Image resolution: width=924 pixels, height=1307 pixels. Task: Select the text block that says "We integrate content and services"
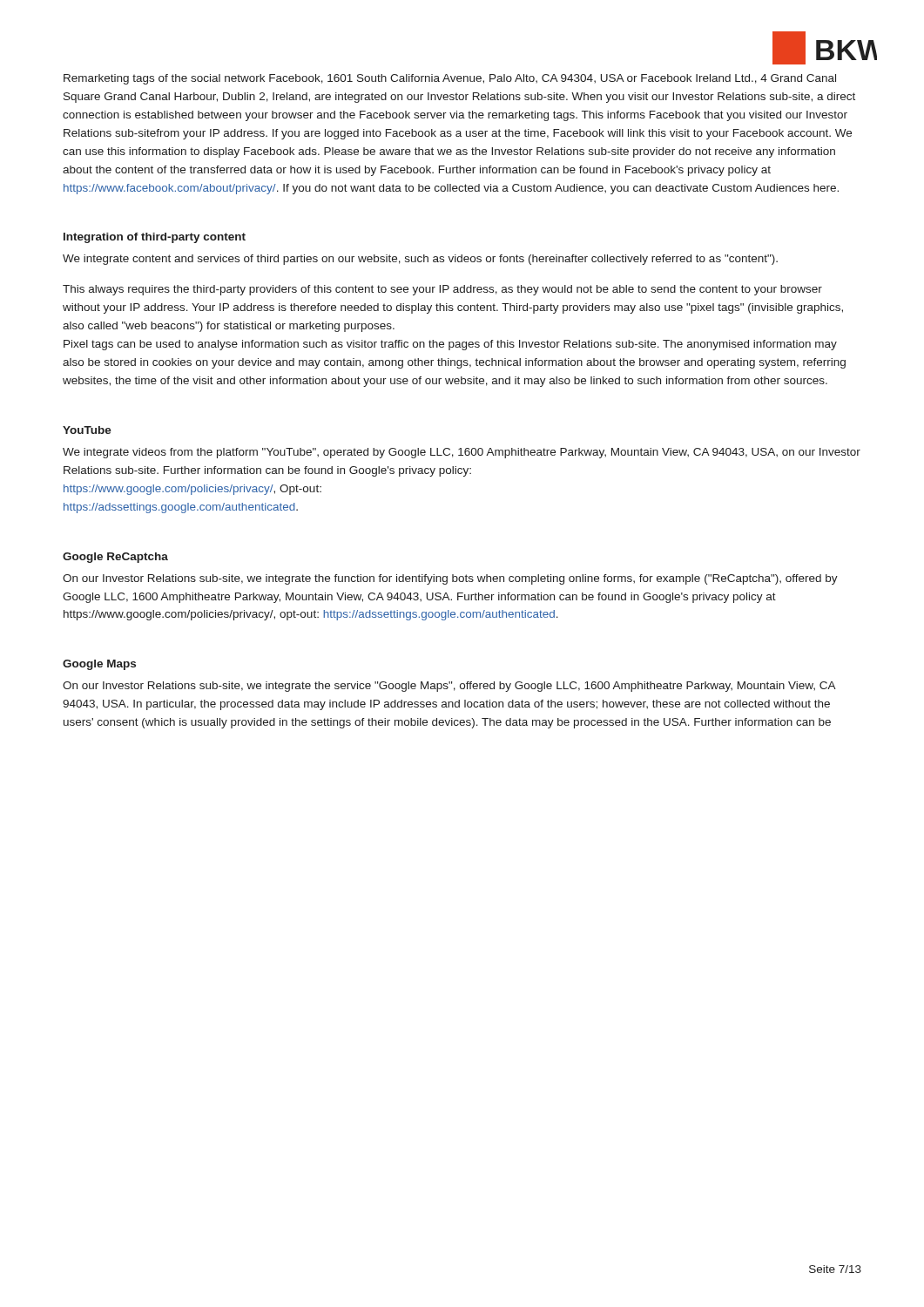coord(421,259)
